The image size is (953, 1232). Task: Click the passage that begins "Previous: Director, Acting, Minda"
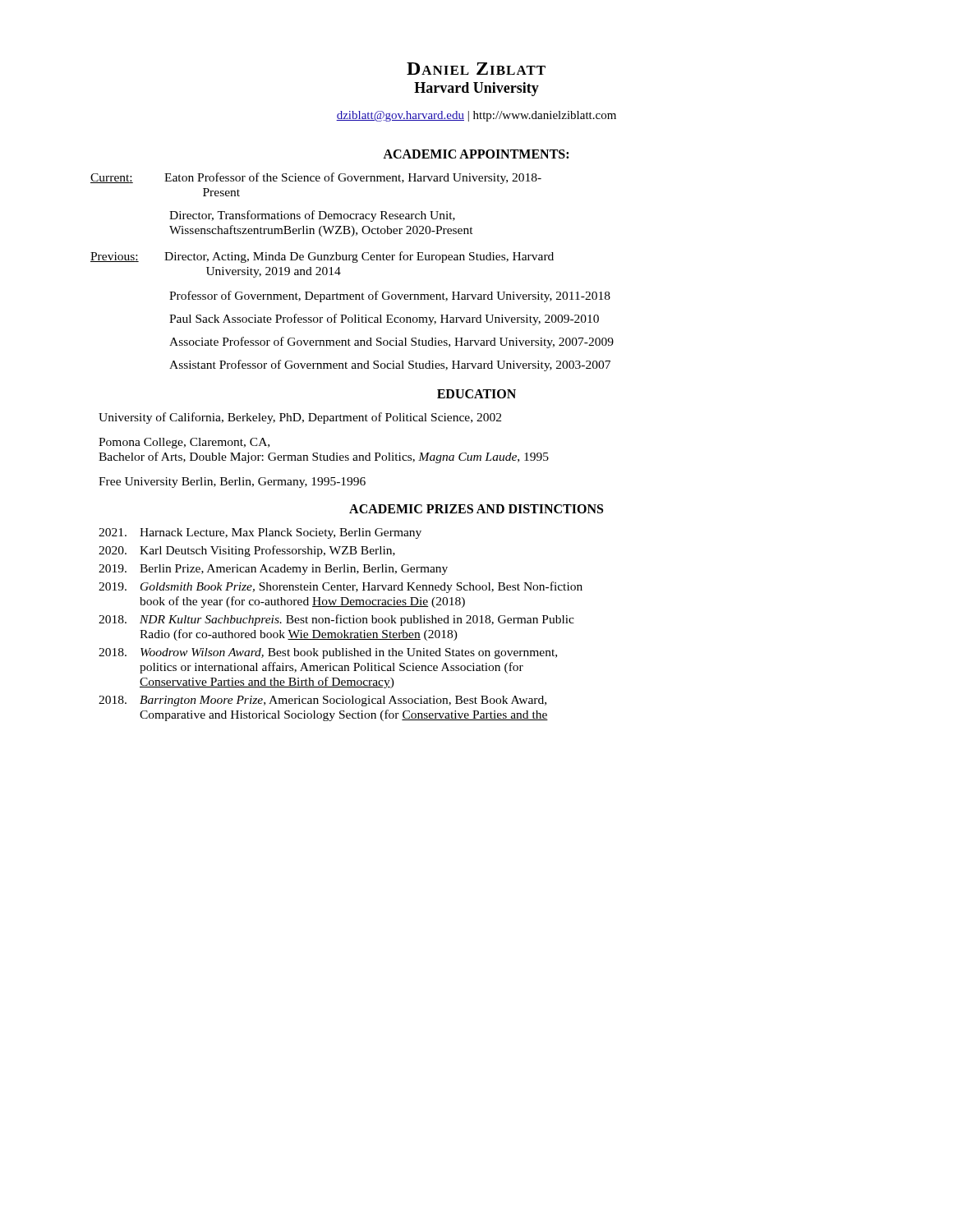(x=476, y=264)
